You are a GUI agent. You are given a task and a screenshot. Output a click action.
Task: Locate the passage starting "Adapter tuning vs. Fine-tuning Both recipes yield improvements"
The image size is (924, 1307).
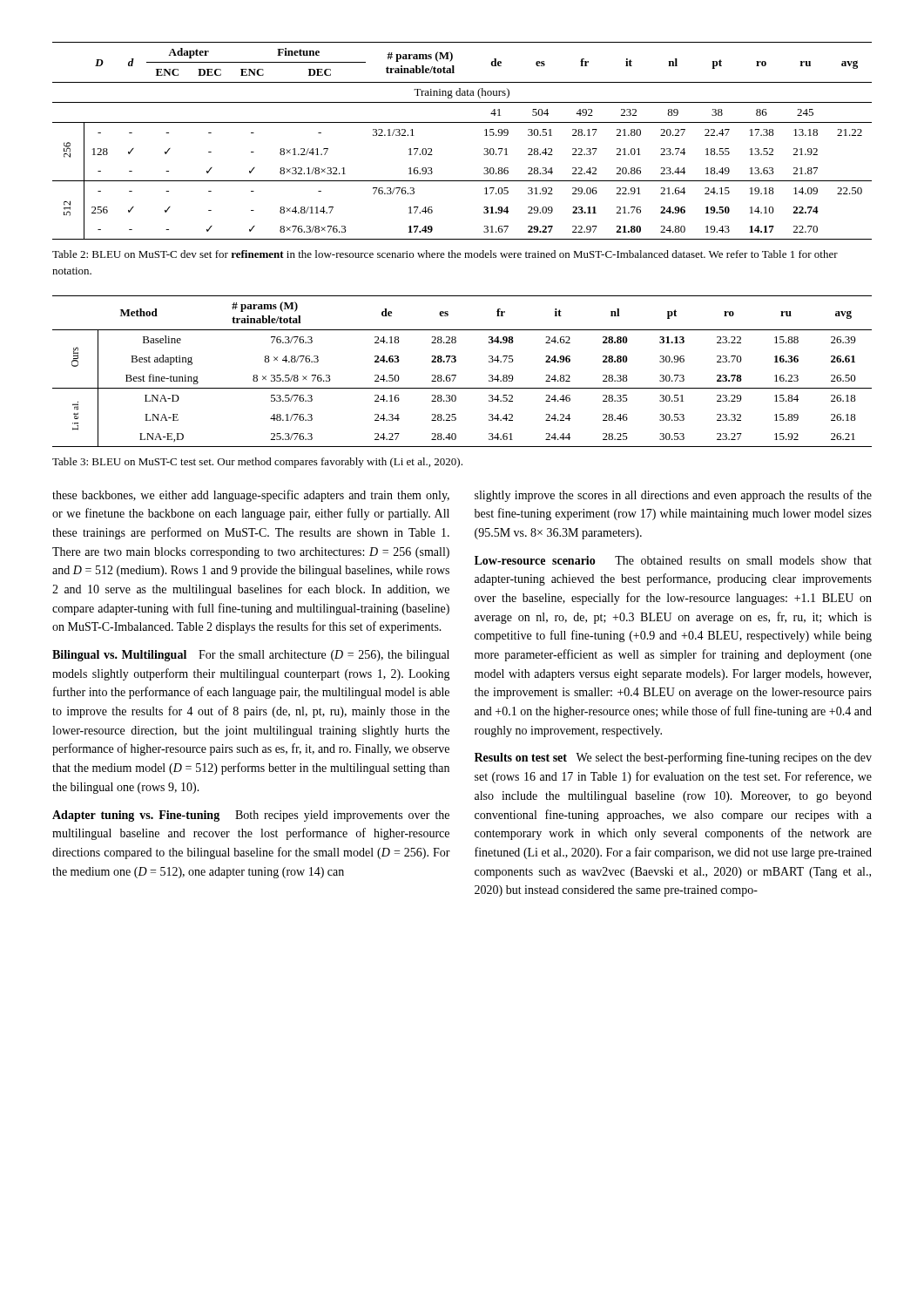point(251,843)
